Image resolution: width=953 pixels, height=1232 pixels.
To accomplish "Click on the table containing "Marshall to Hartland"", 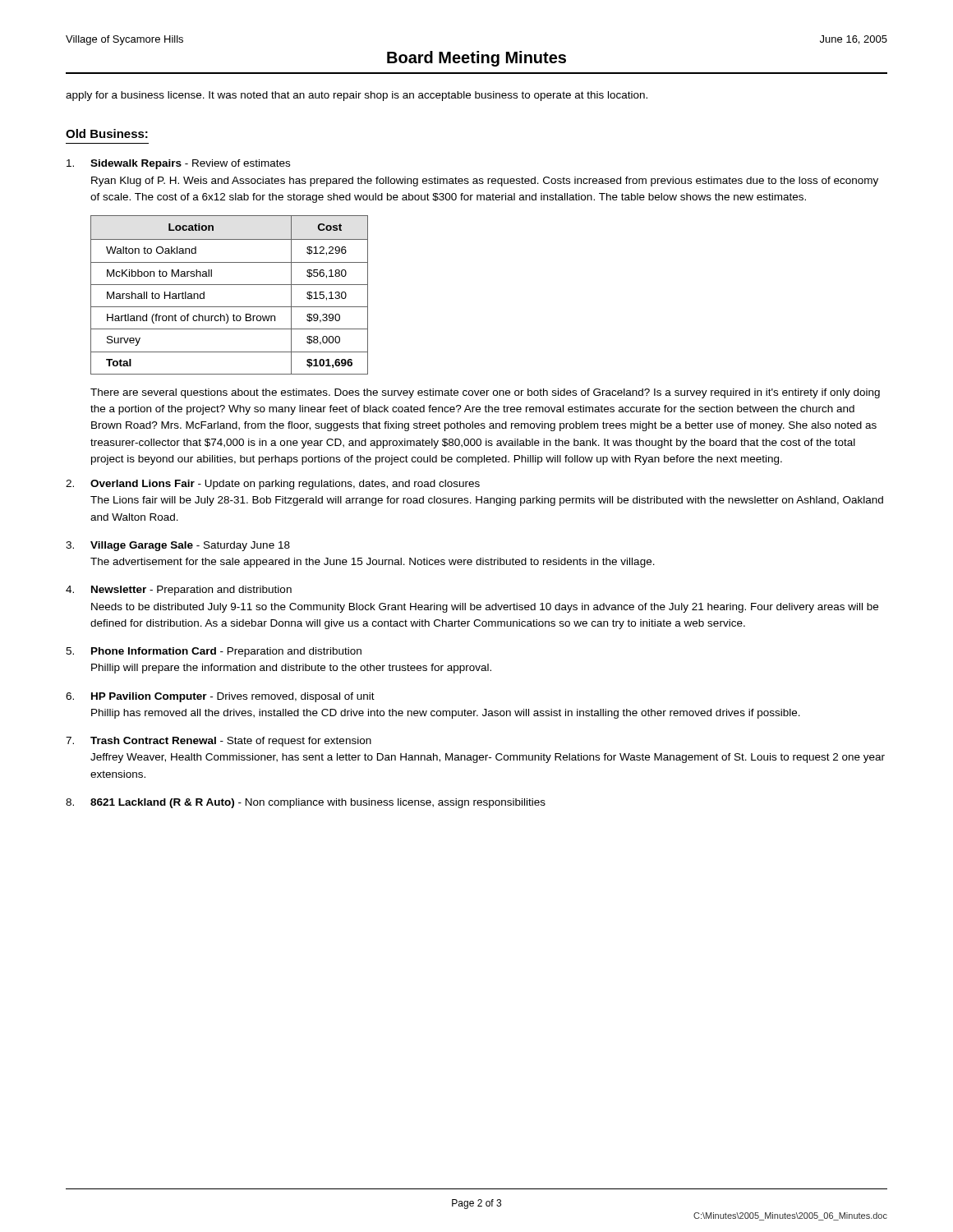I will pyautogui.click(x=489, y=295).
